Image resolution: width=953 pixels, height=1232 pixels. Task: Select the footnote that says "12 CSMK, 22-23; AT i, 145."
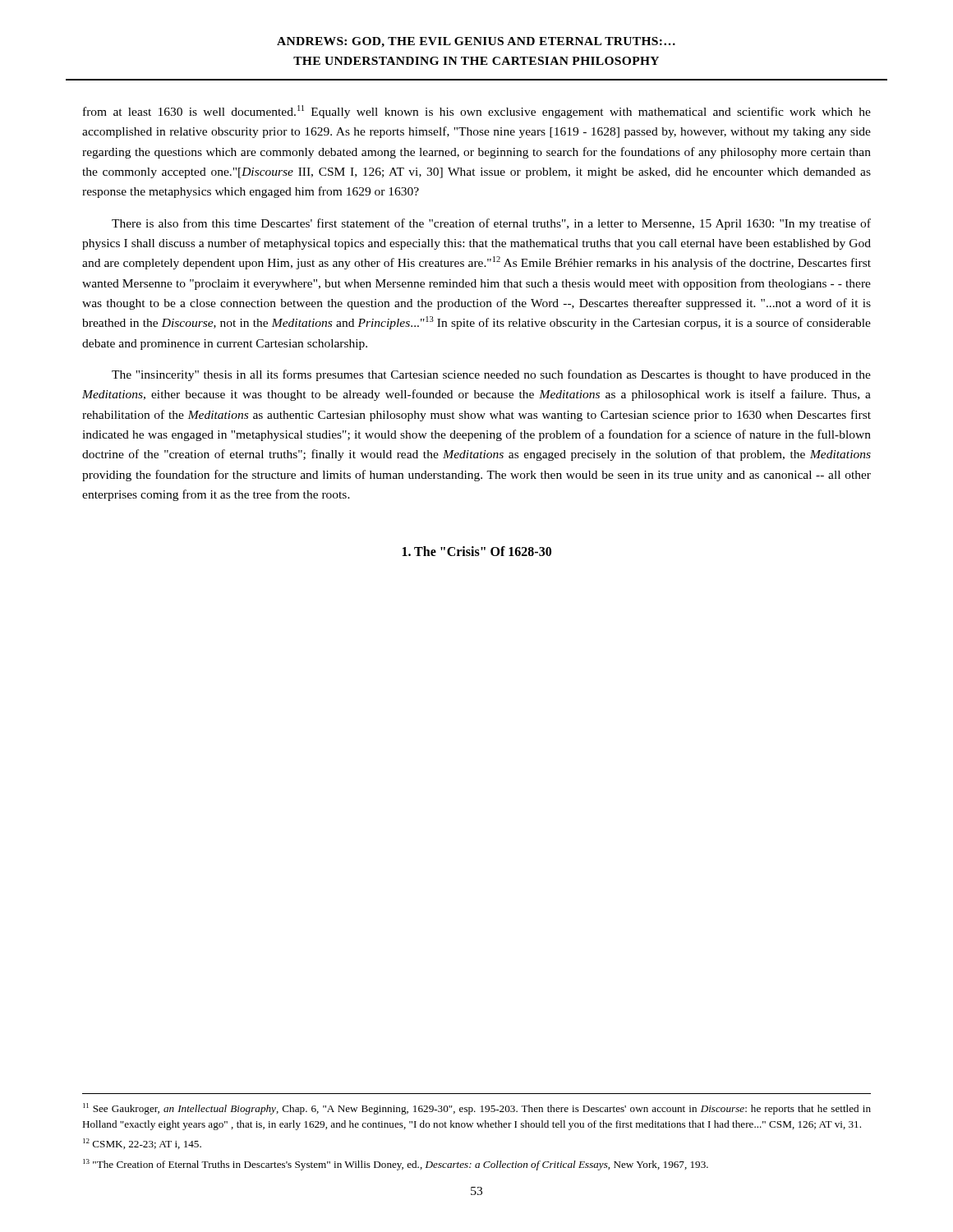click(x=142, y=1143)
